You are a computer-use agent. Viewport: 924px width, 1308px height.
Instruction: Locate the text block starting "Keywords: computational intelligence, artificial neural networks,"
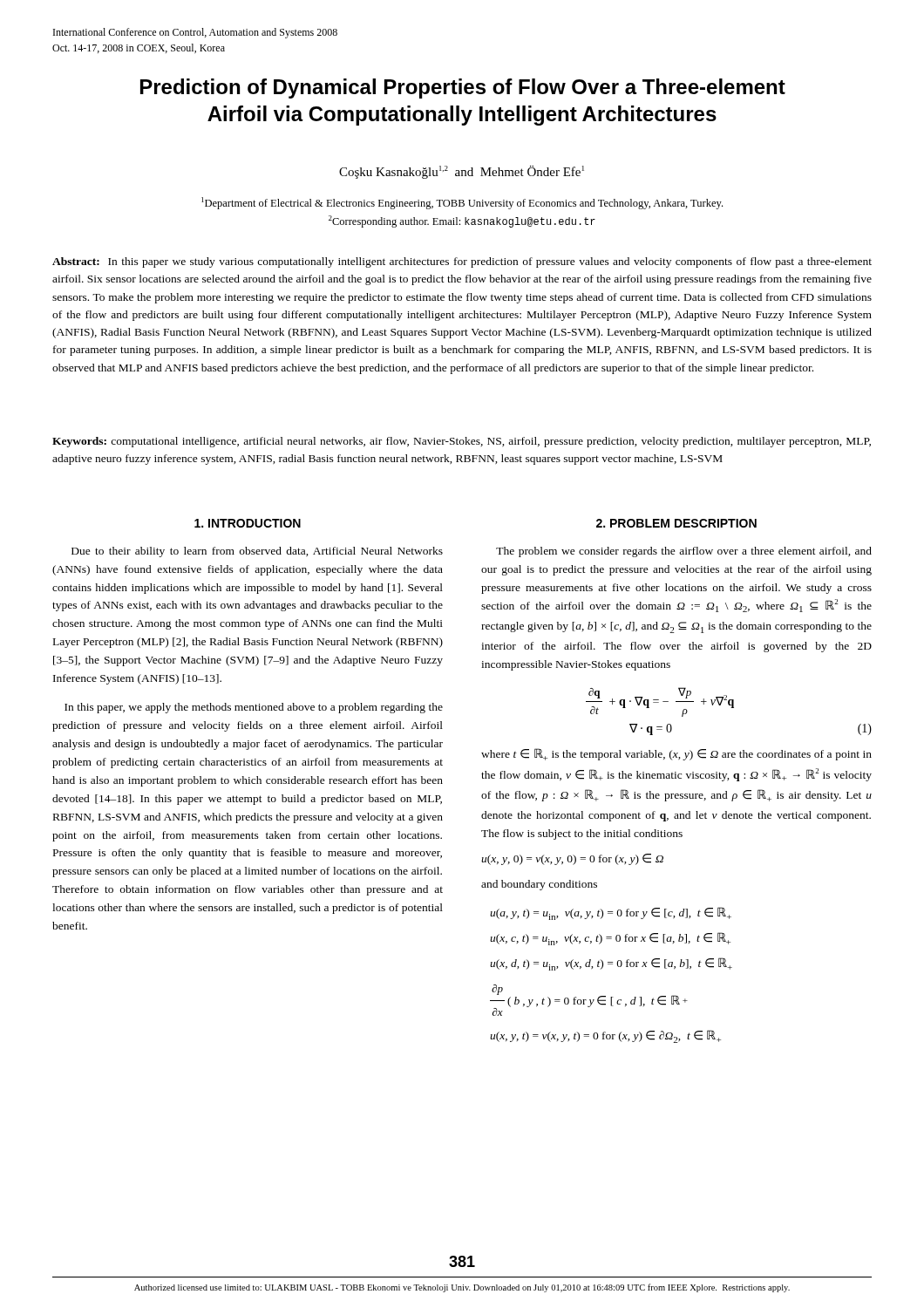pos(462,450)
